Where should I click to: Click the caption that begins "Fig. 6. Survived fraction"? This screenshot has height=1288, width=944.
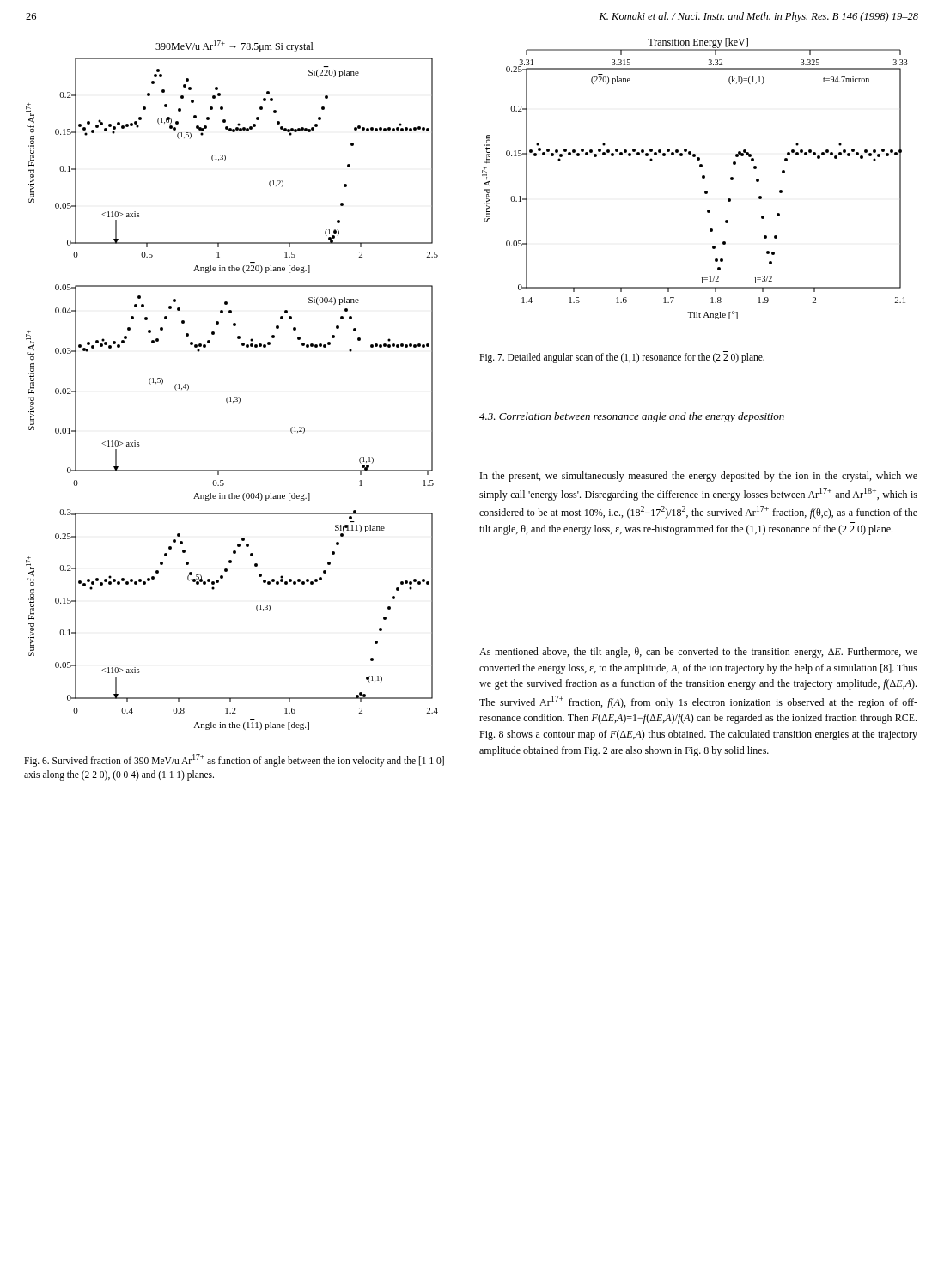tap(234, 766)
